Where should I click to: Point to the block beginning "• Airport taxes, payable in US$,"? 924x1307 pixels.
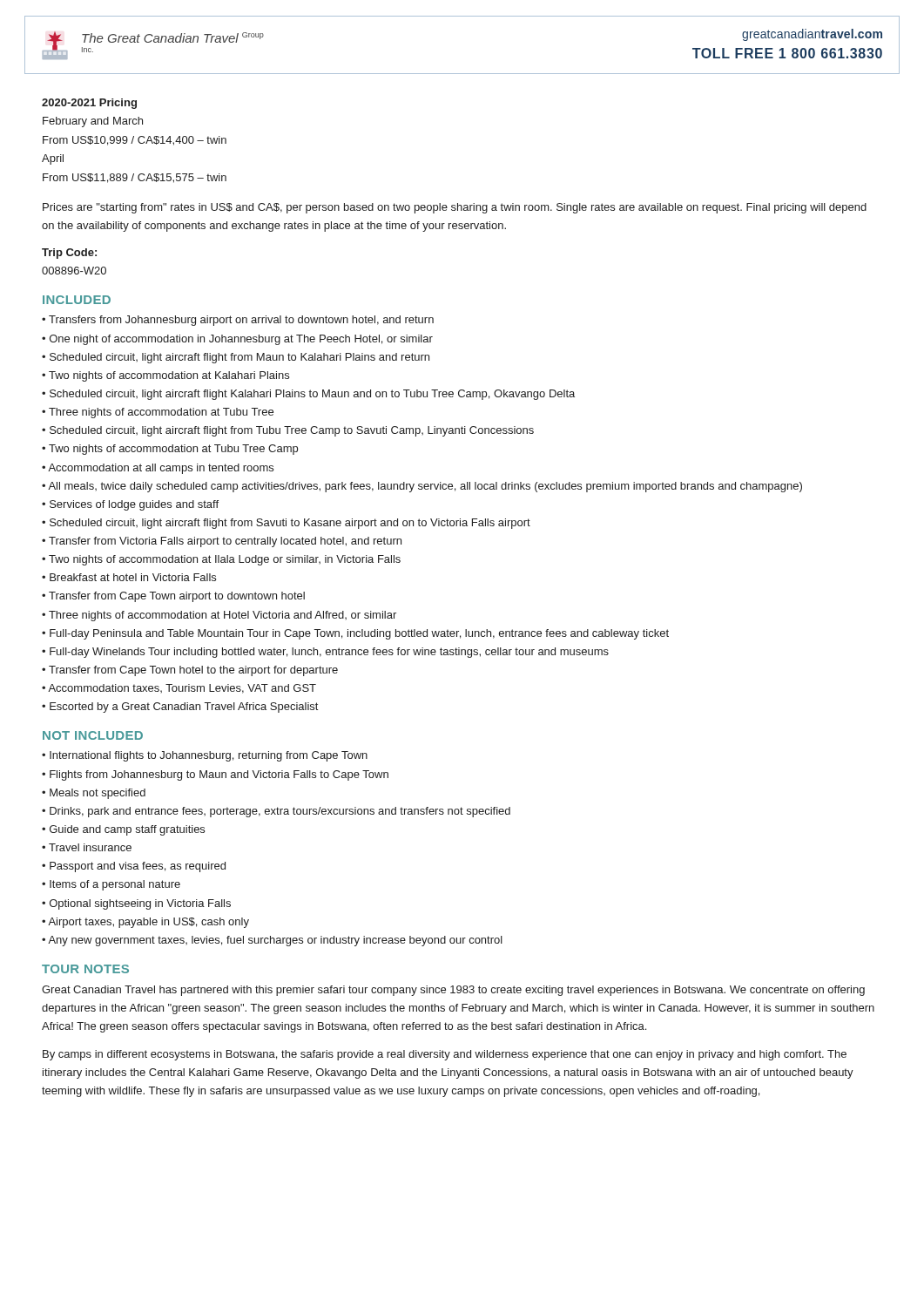point(145,921)
